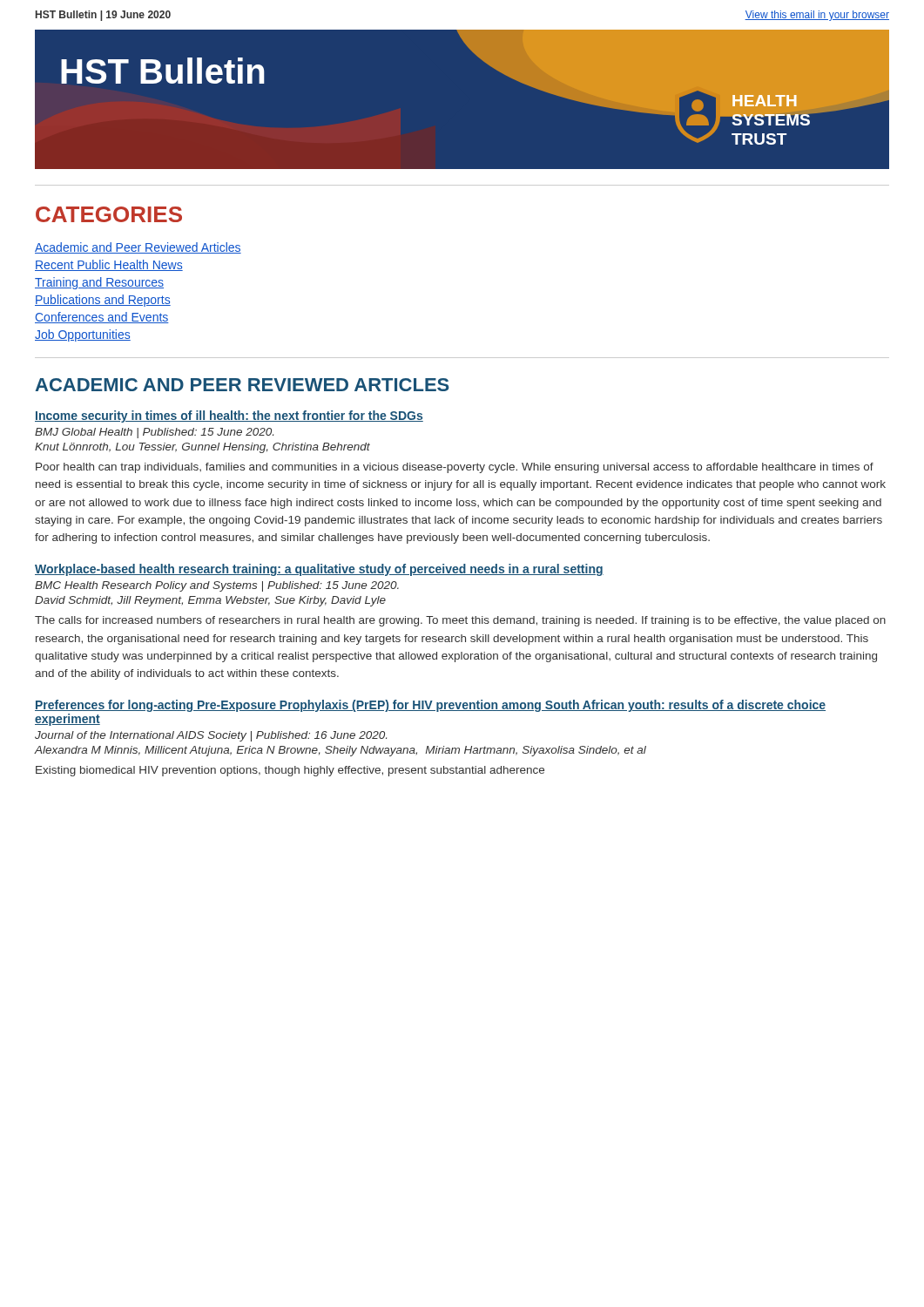Locate the block starting "Job Opportunities"
This screenshot has height=1307, width=924.
coord(83,335)
